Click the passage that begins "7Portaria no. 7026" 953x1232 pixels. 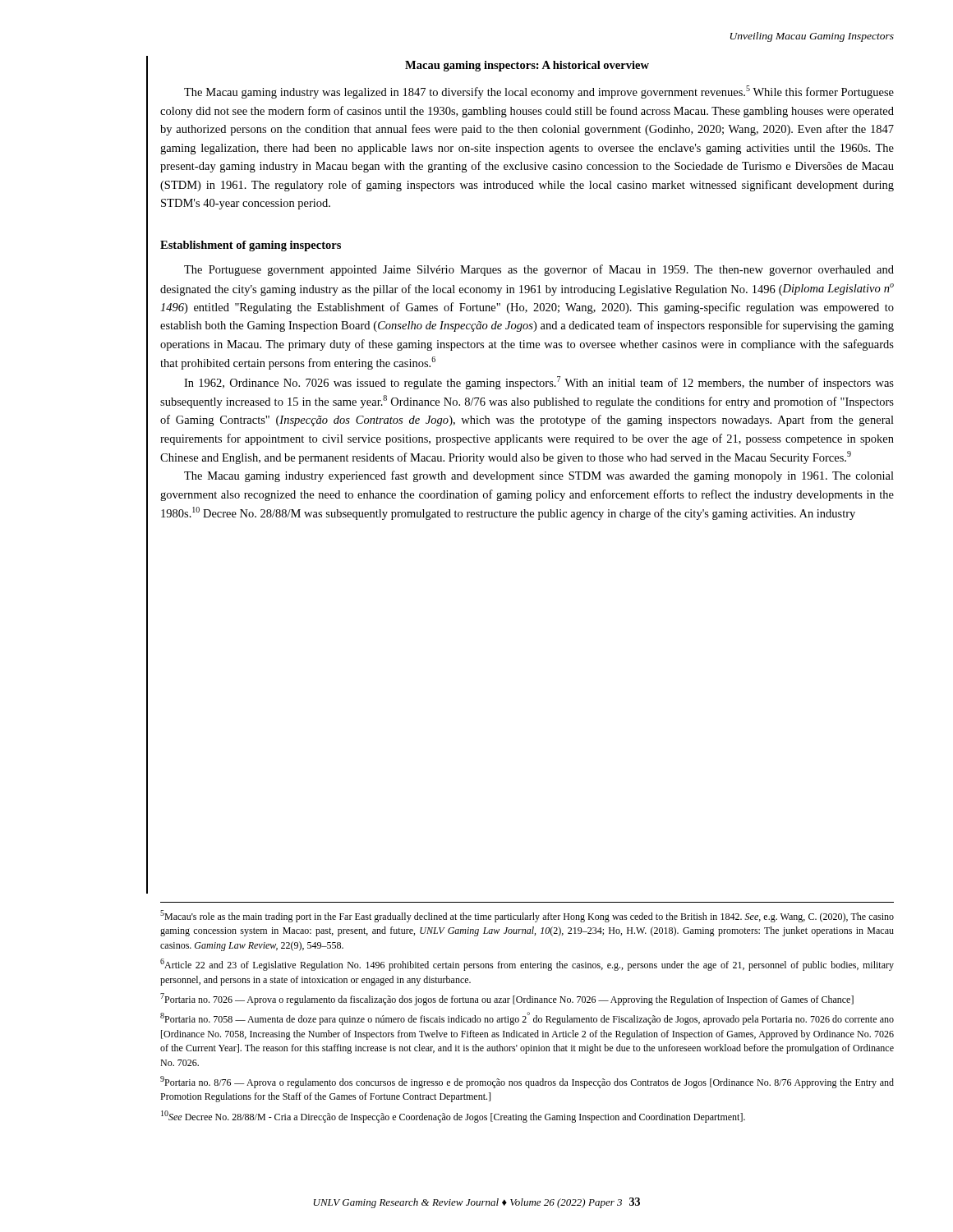click(507, 998)
